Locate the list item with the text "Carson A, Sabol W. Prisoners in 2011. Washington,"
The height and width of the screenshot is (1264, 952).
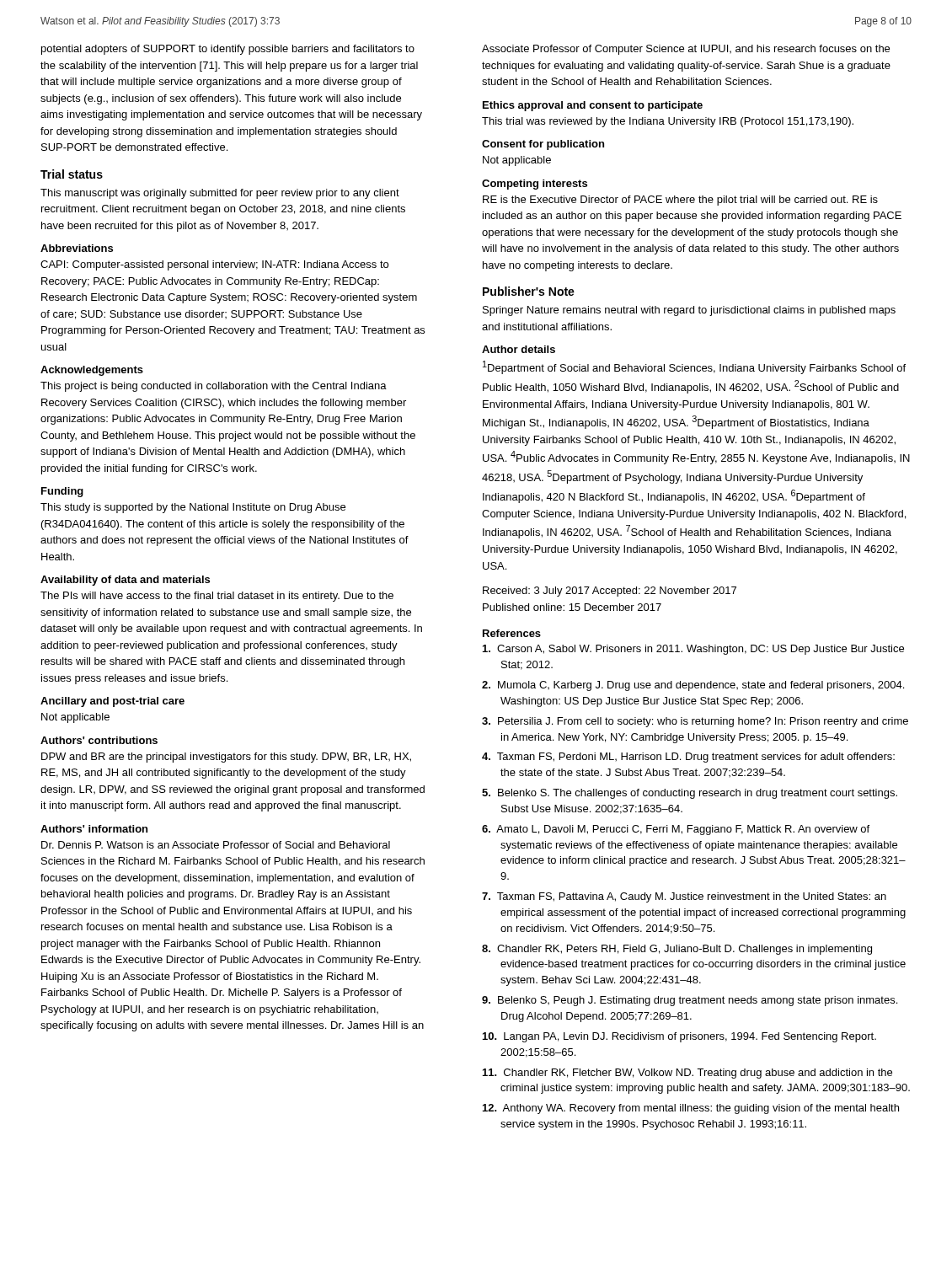[697, 887]
